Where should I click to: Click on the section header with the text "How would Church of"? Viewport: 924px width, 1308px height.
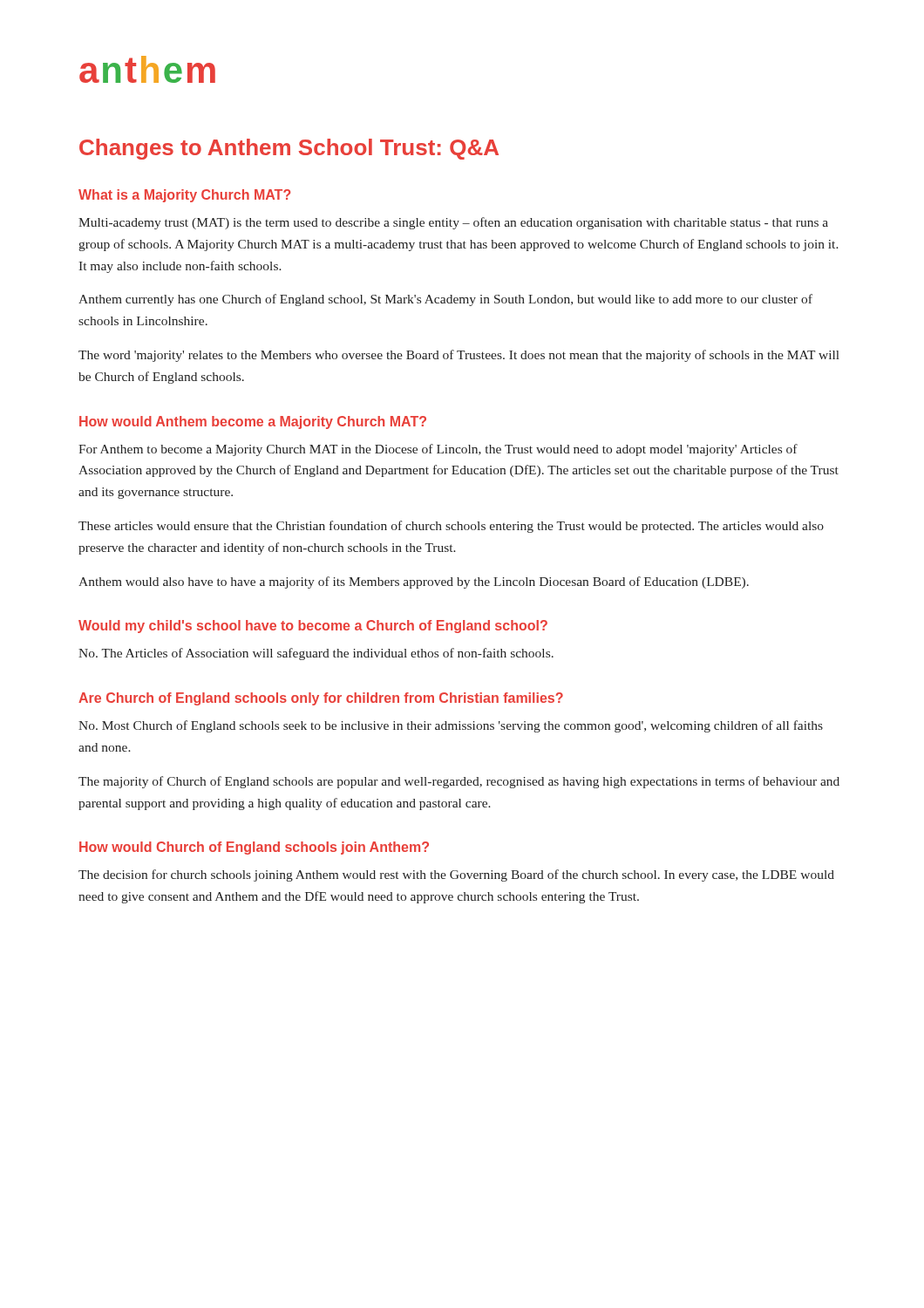pyautogui.click(x=254, y=847)
